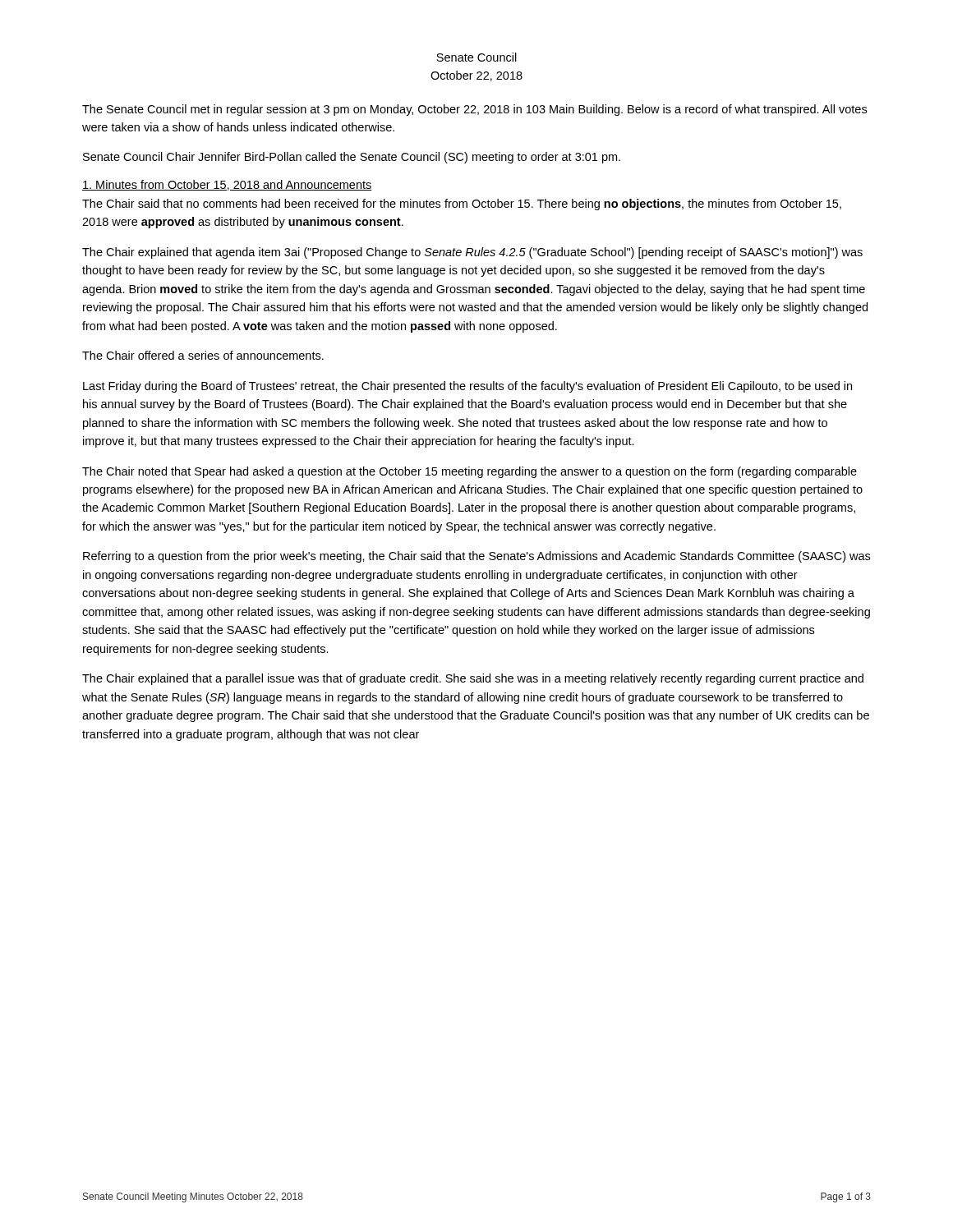Point to the region starting "The Chair explained that a"
This screenshot has height=1232, width=953.
coord(476,706)
